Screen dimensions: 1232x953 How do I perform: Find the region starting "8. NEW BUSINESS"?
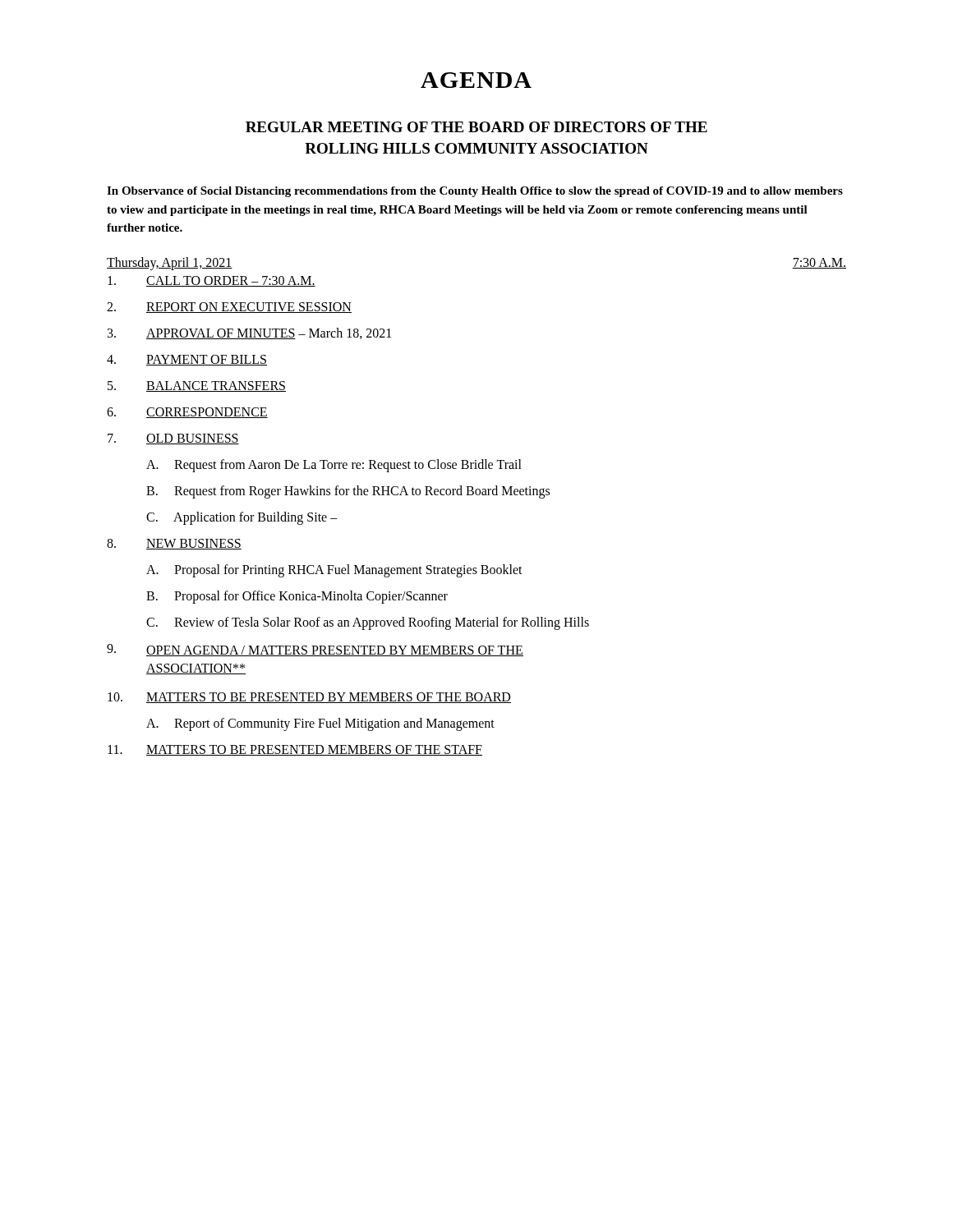174,544
